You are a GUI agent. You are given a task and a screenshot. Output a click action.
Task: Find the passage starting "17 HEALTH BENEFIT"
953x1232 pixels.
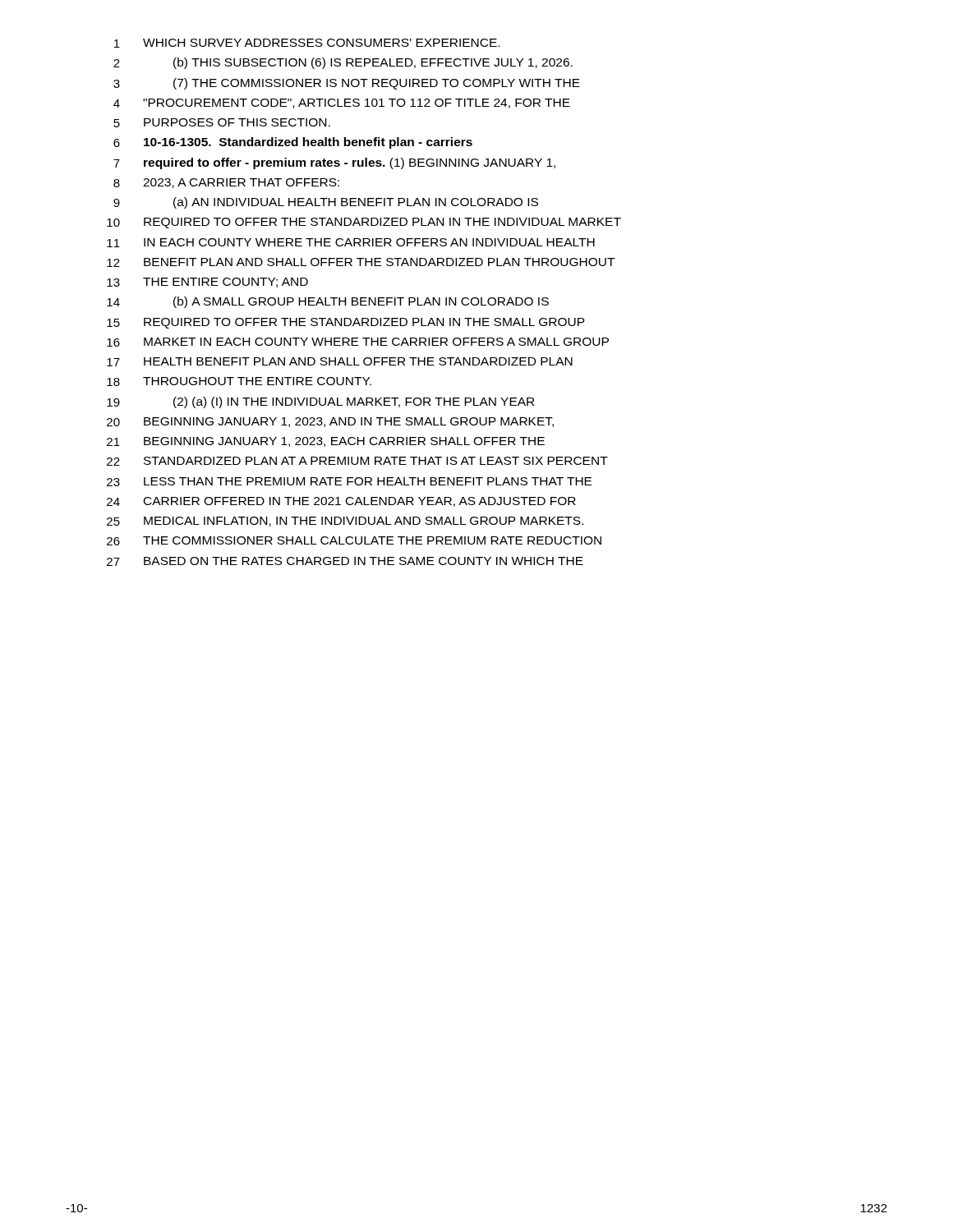coord(489,361)
